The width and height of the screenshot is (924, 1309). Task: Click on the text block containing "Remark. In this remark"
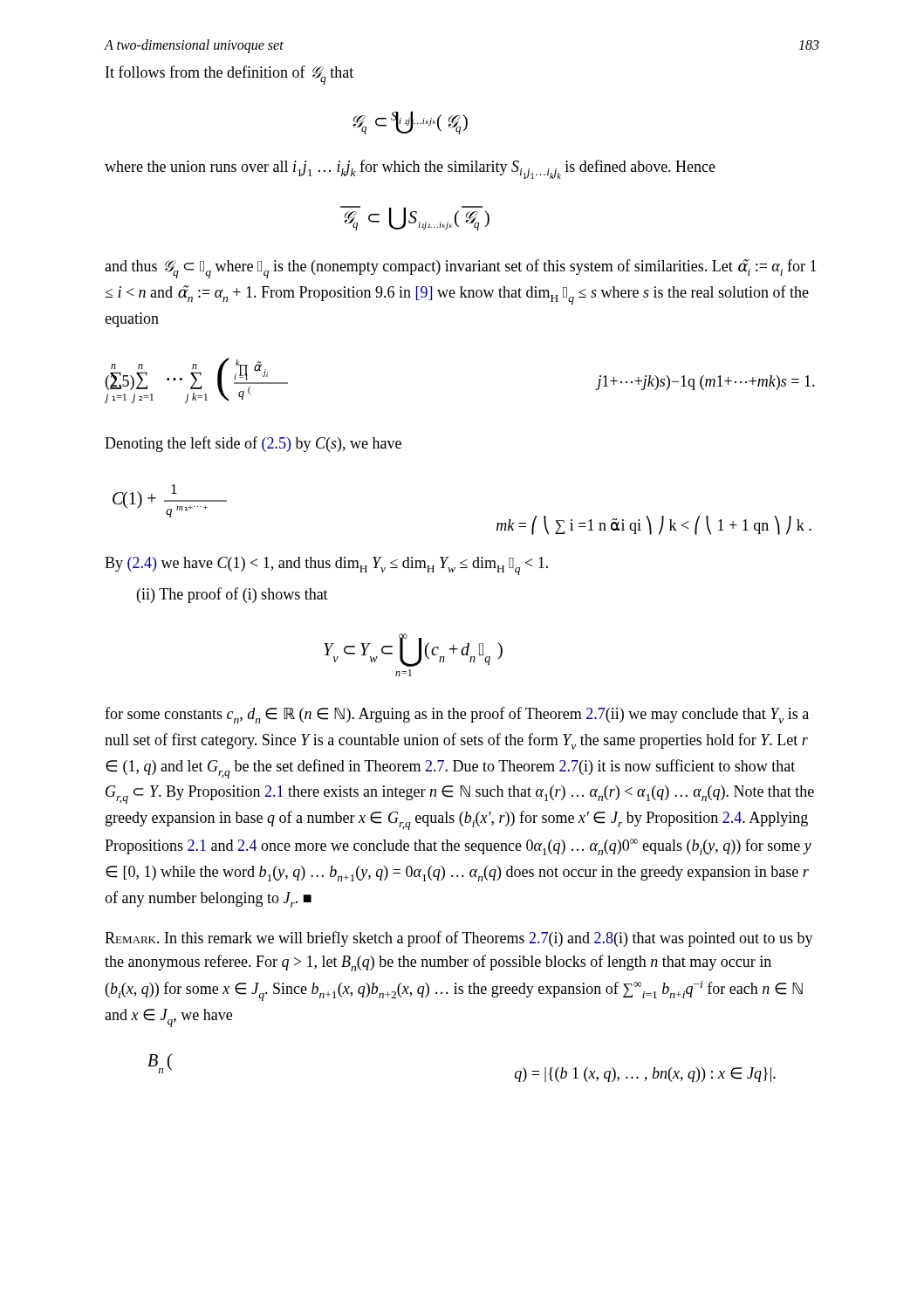pos(459,978)
